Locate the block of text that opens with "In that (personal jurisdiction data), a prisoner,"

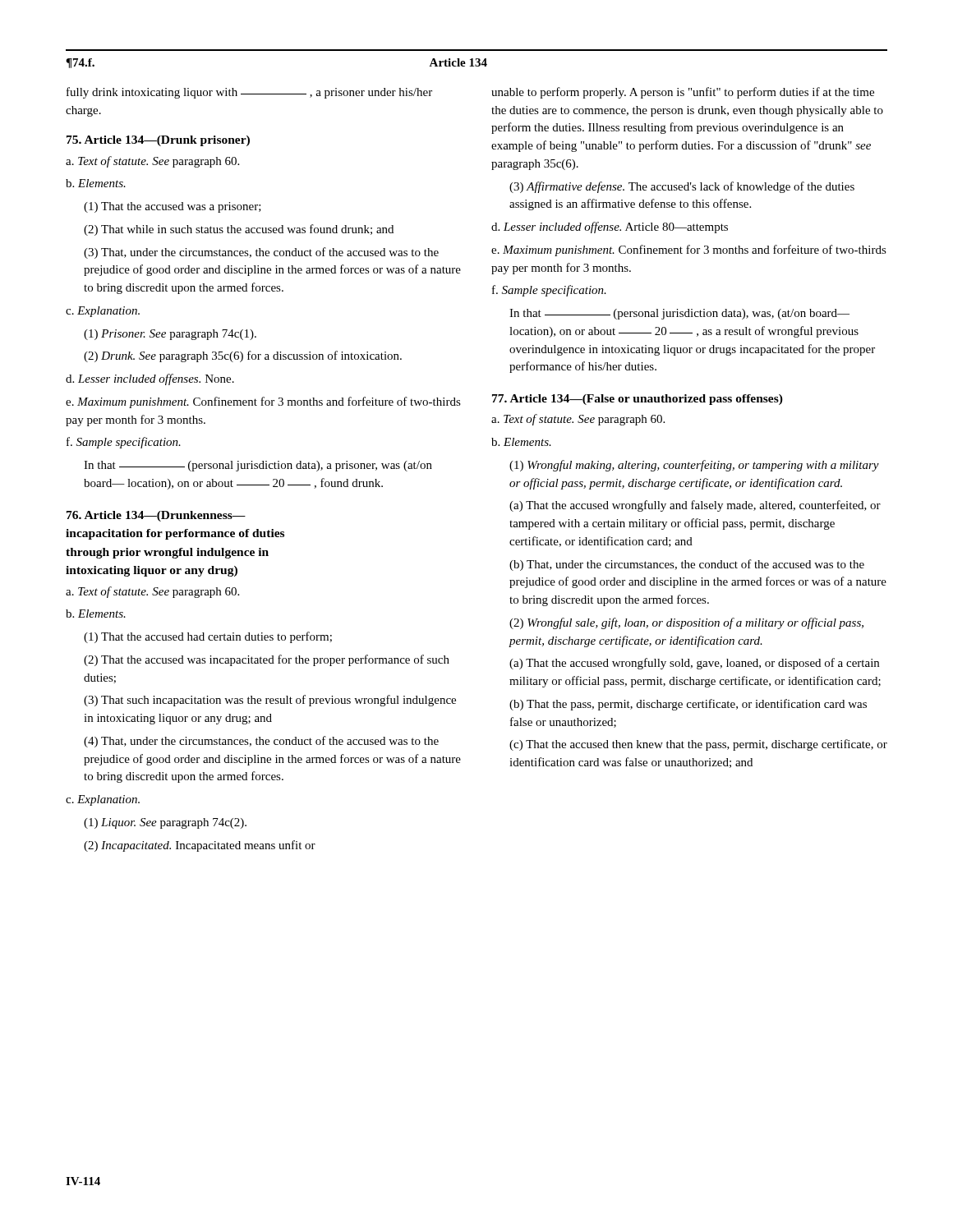(273, 475)
